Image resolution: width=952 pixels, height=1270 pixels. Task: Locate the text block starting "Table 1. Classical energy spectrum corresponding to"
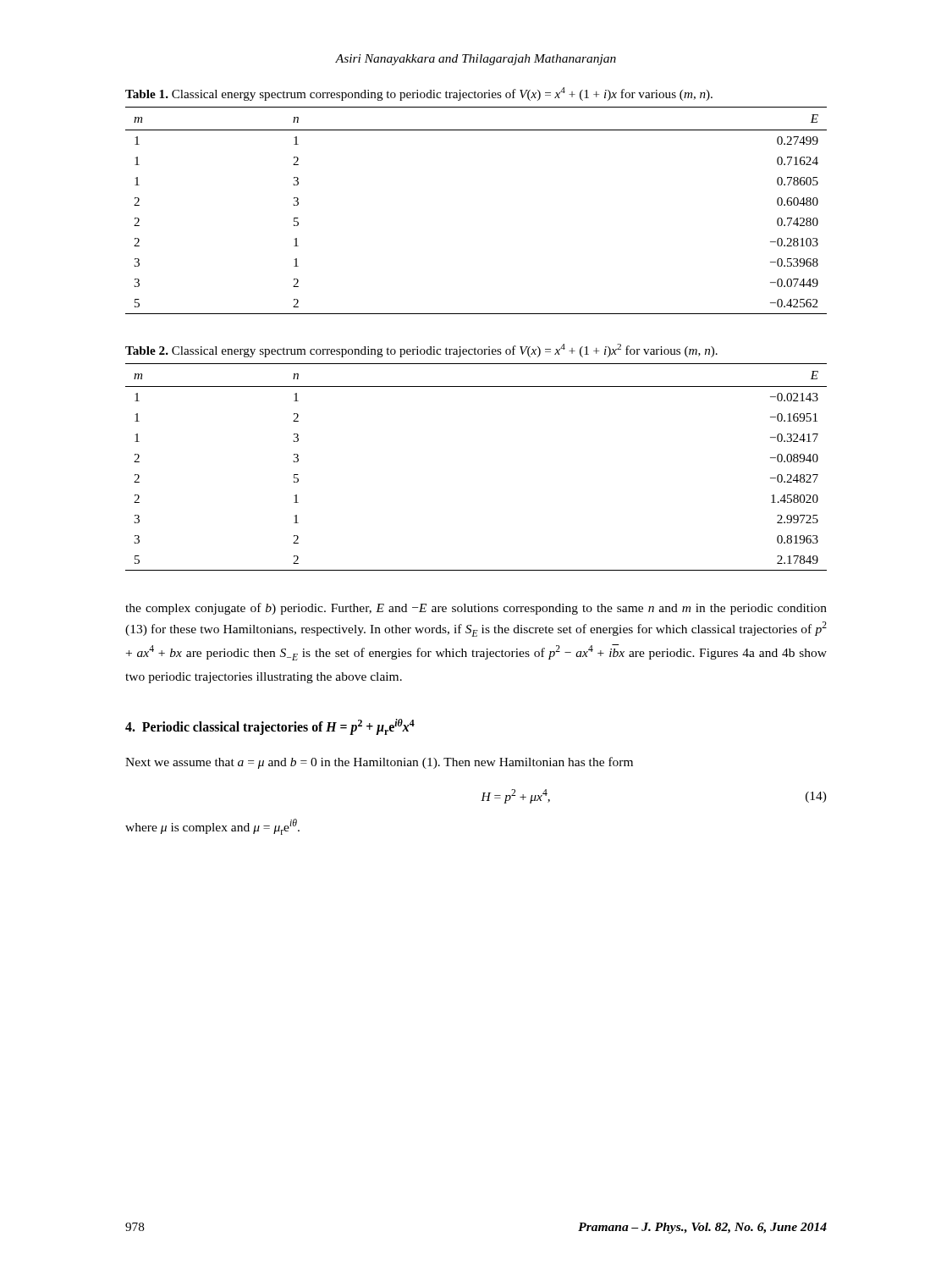coord(419,93)
